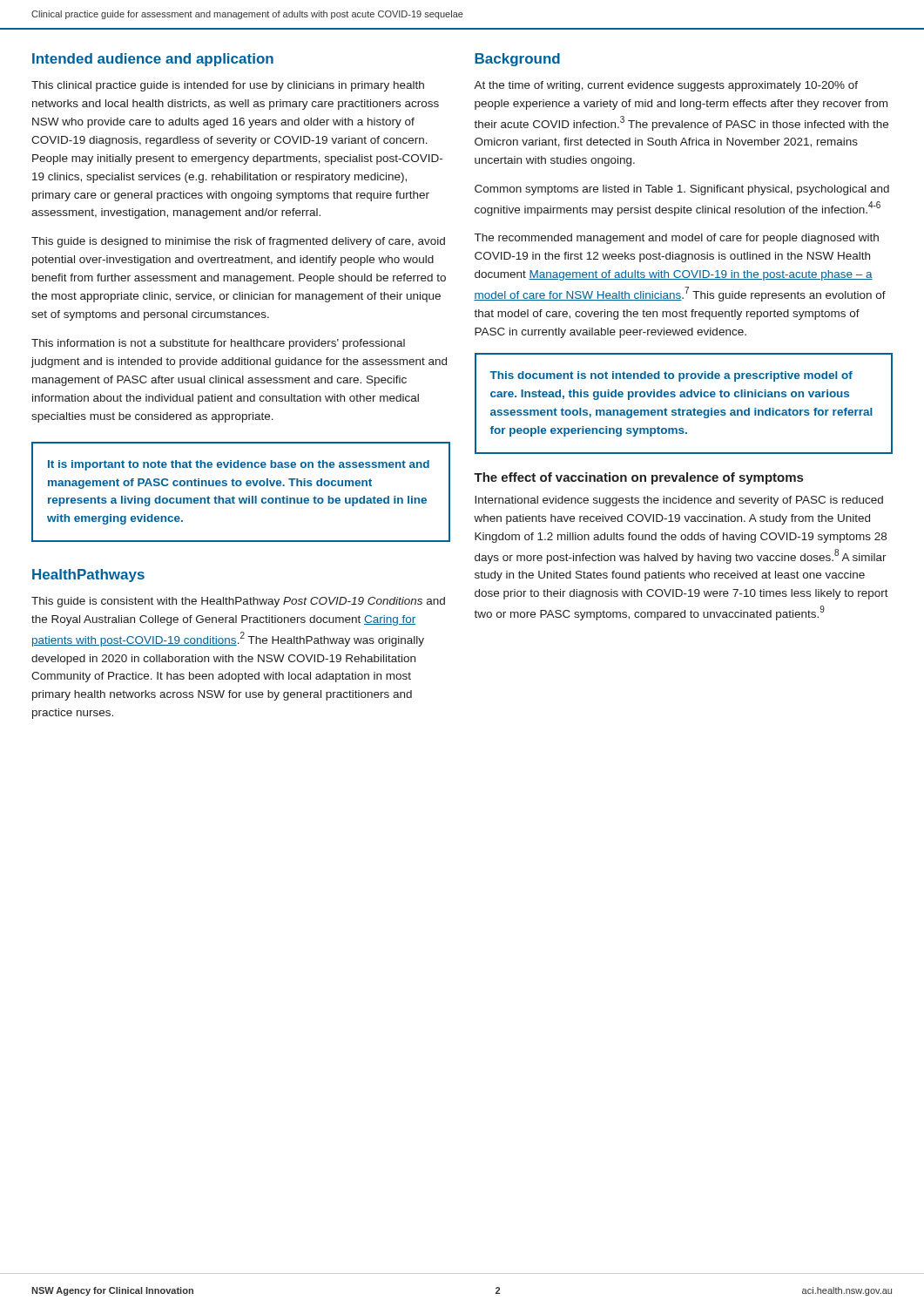Navigate to the region starting "This guide is designed to minimise"
The height and width of the screenshot is (1307, 924).
[241, 279]
